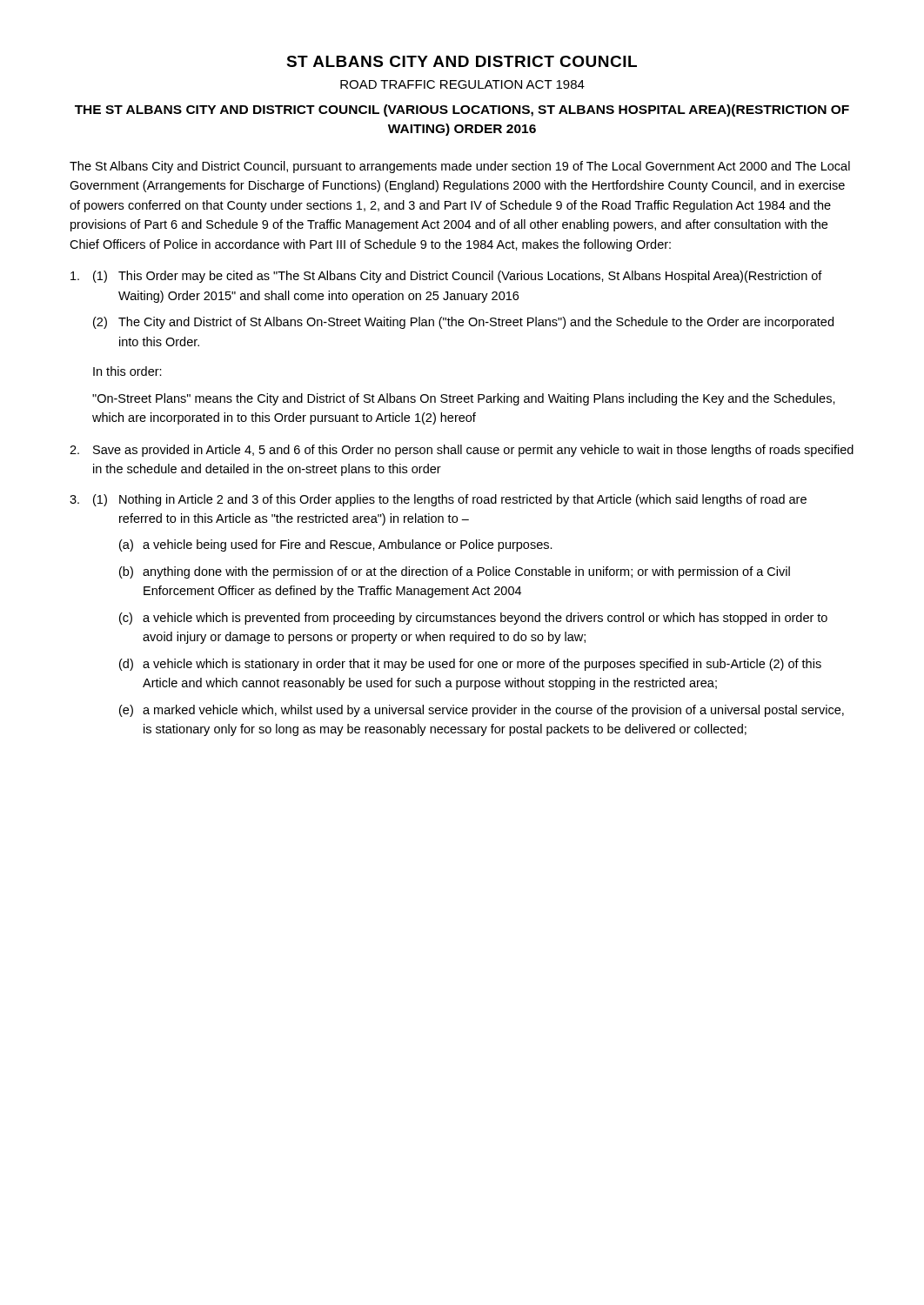Select the list item that says "(a) a vehicle being used"
This screenshot has height=1305, width=924.
(x=486, y=545)
